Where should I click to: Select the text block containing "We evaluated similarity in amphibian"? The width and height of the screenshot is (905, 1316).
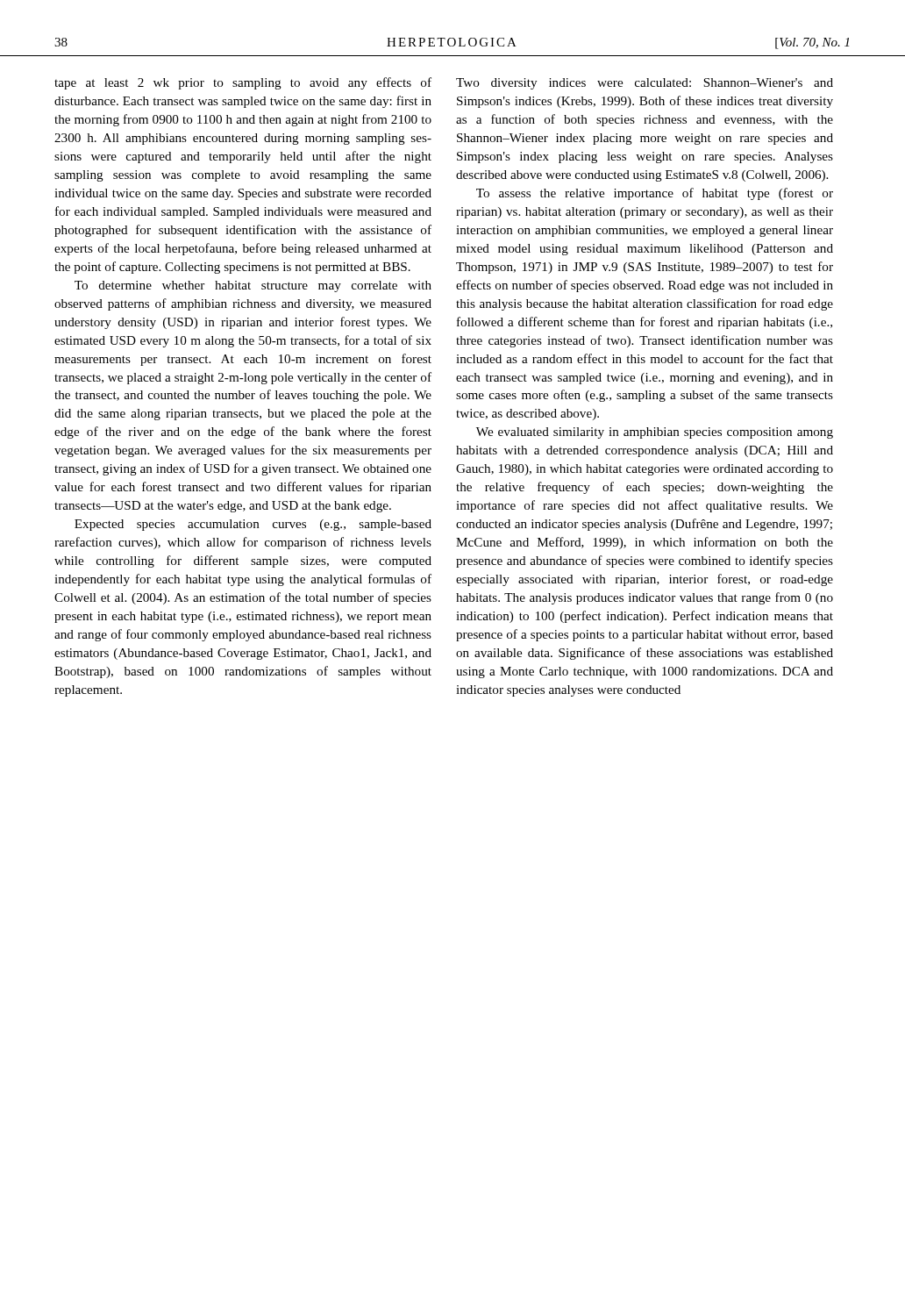pyautogui.click(x=645, y=561)
